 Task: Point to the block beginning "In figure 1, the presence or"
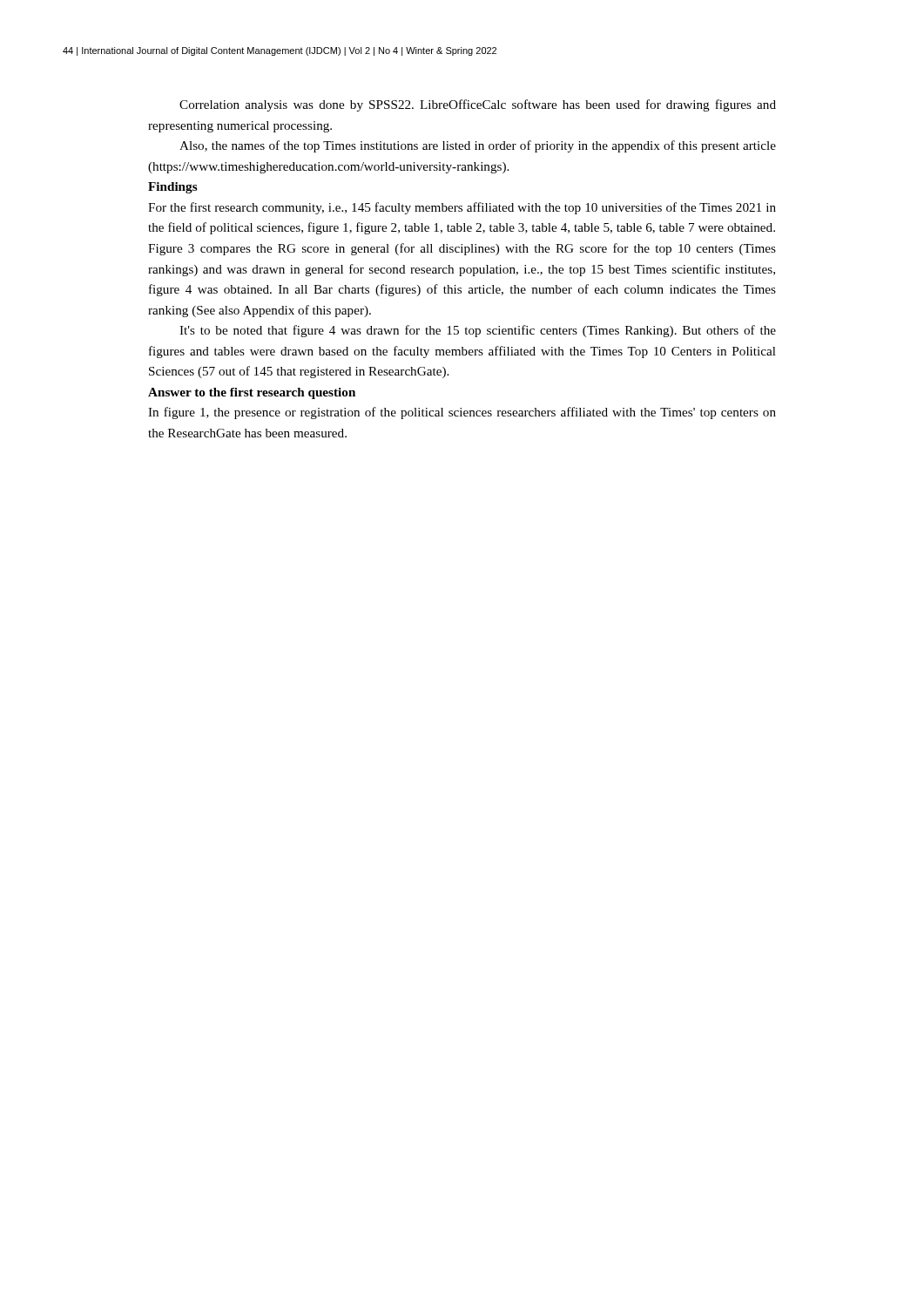pos(462,423)
